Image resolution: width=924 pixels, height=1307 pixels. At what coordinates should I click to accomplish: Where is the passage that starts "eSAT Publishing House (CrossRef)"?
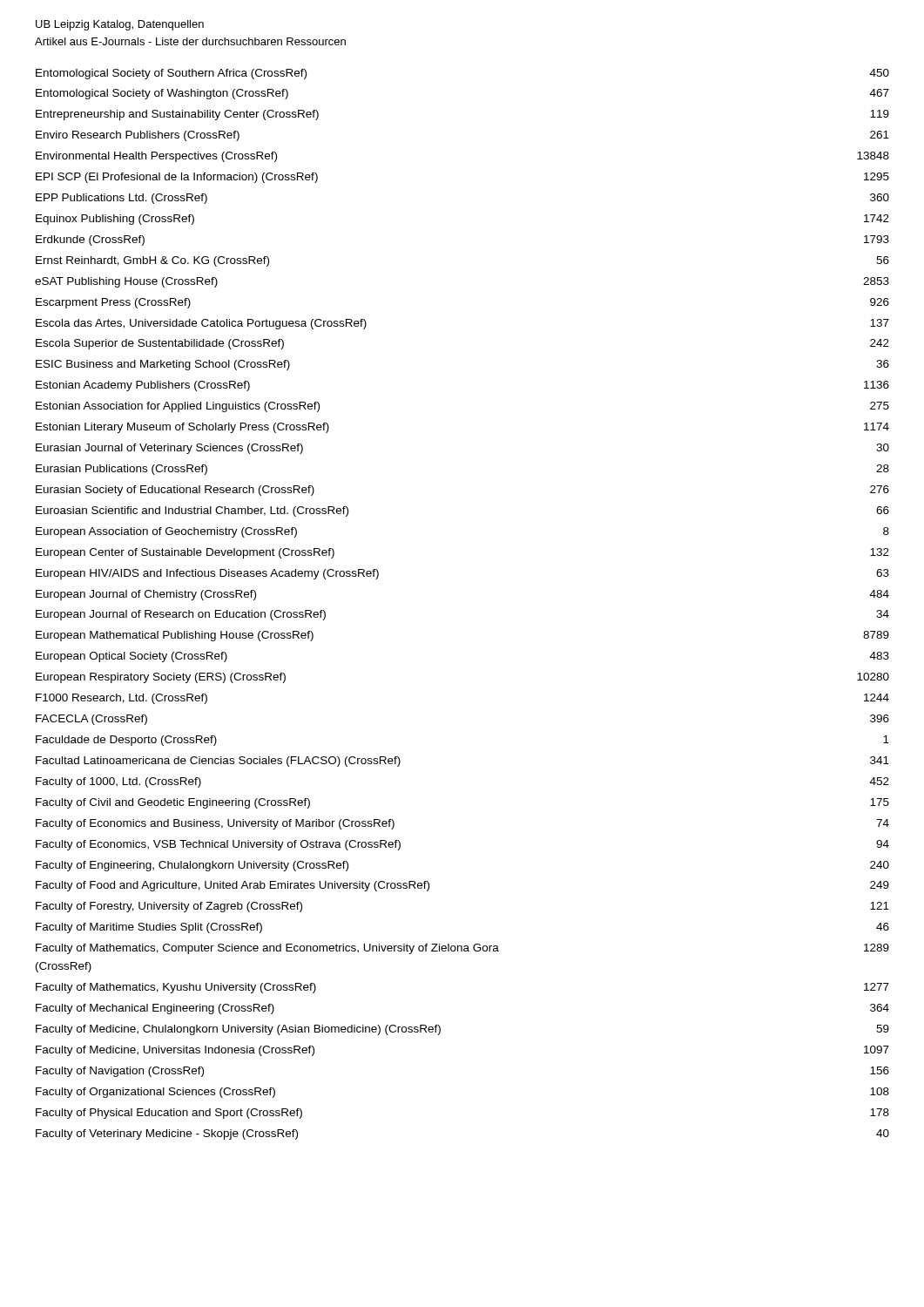coord(128,281)
